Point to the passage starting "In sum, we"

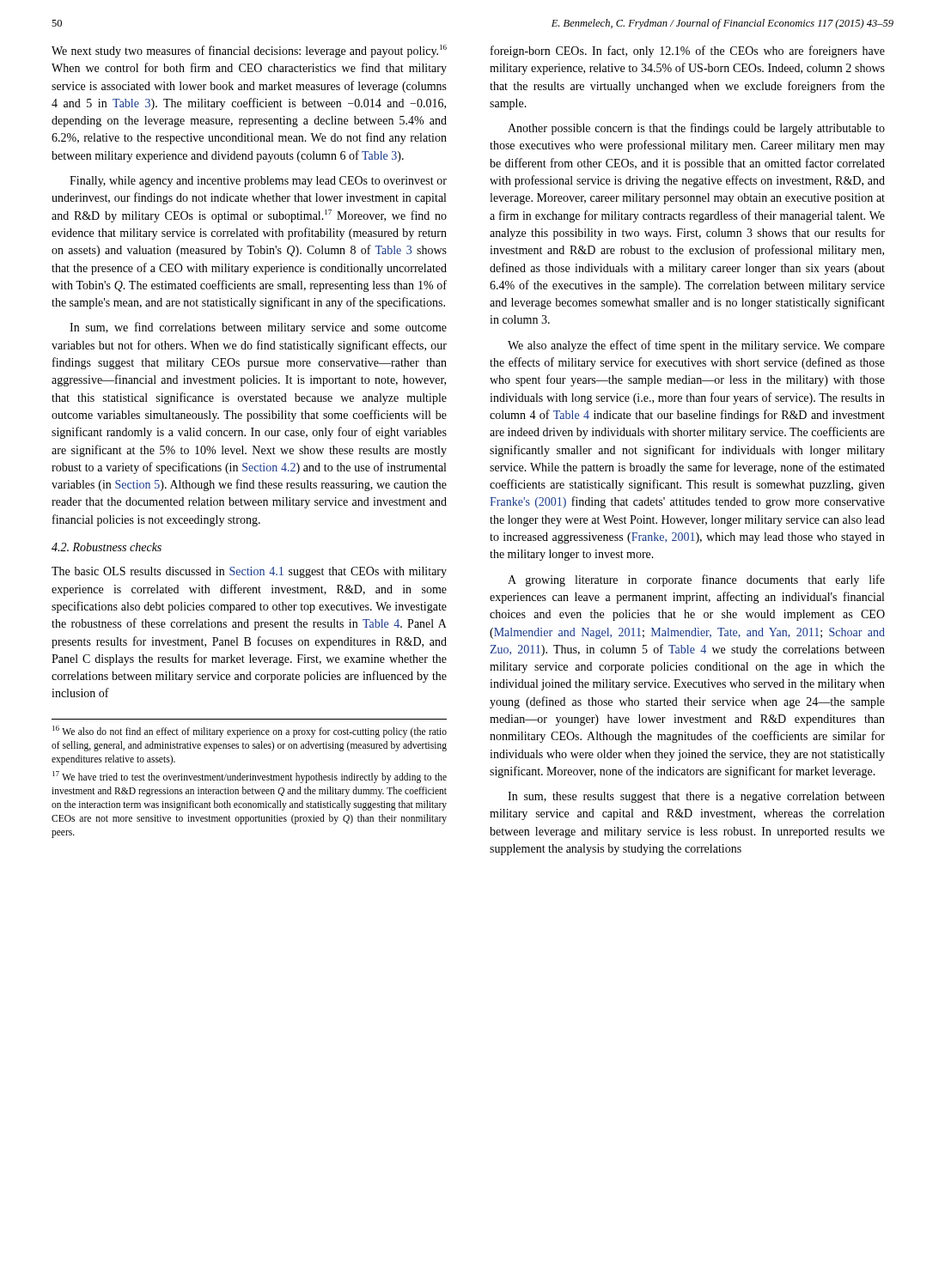[249, 424]
